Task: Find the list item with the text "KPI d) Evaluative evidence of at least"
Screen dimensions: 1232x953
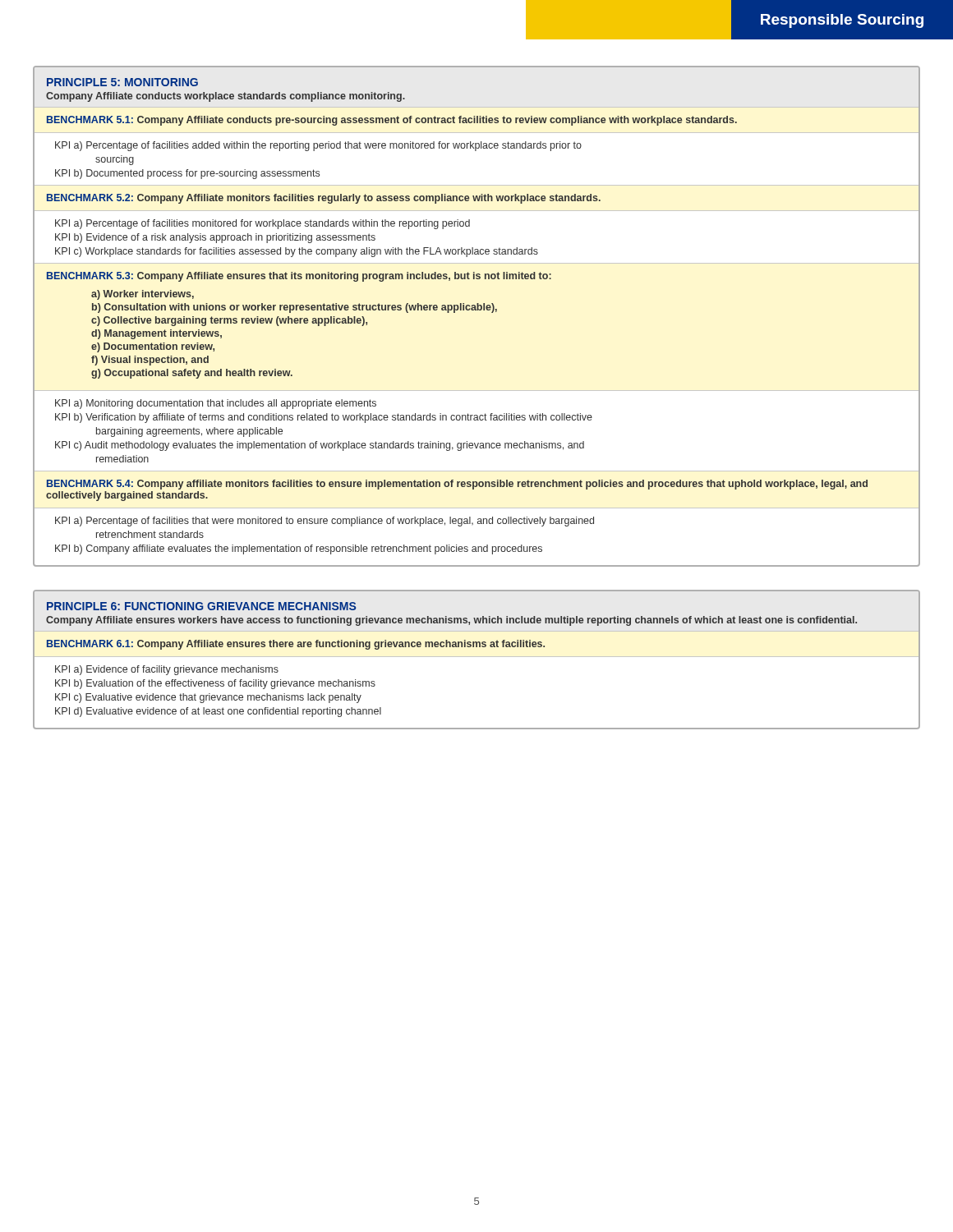Action: 218,711
